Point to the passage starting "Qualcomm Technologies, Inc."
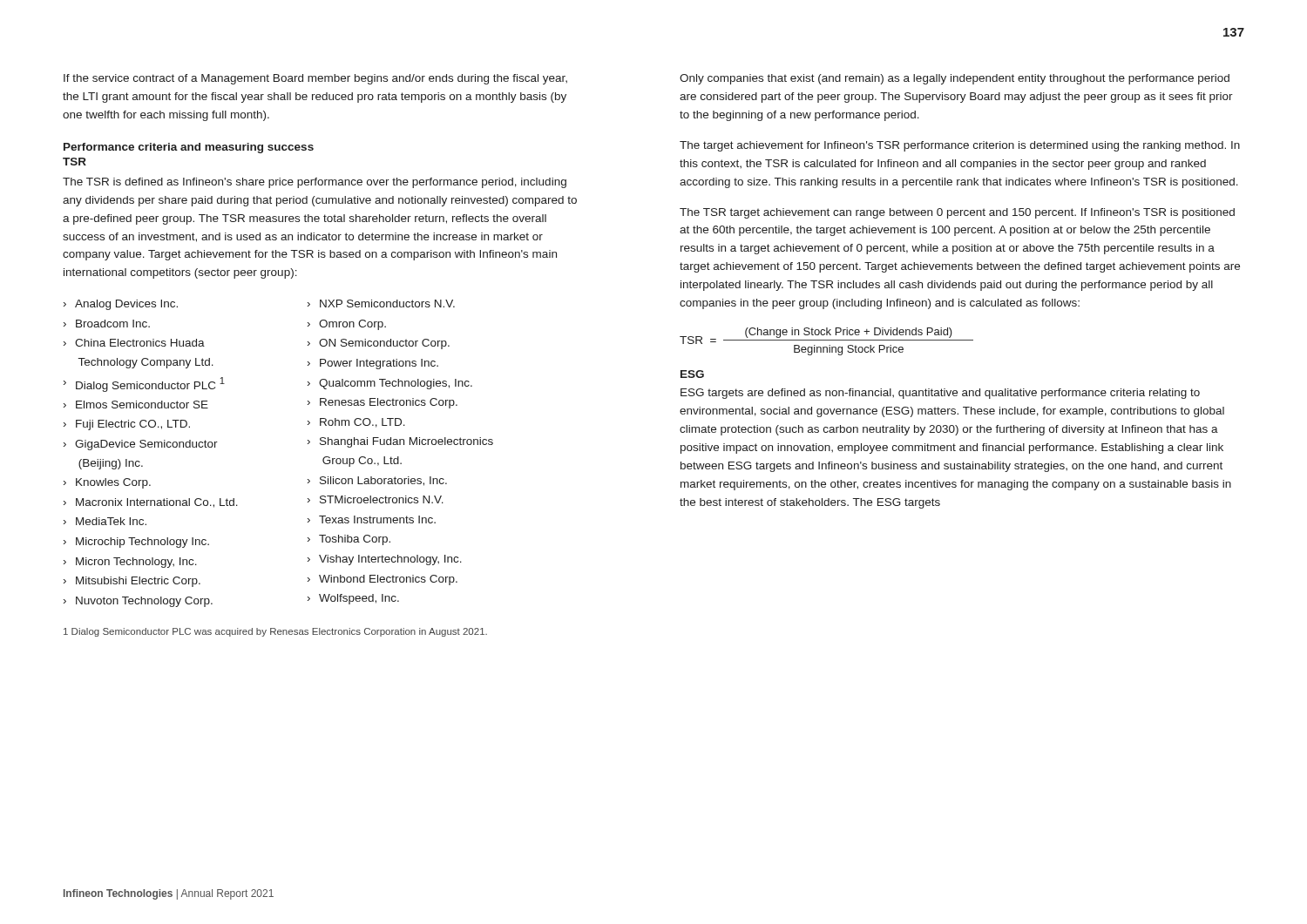Image resolution: width=1307 pixels, height=924 pixels. point(396,382)
